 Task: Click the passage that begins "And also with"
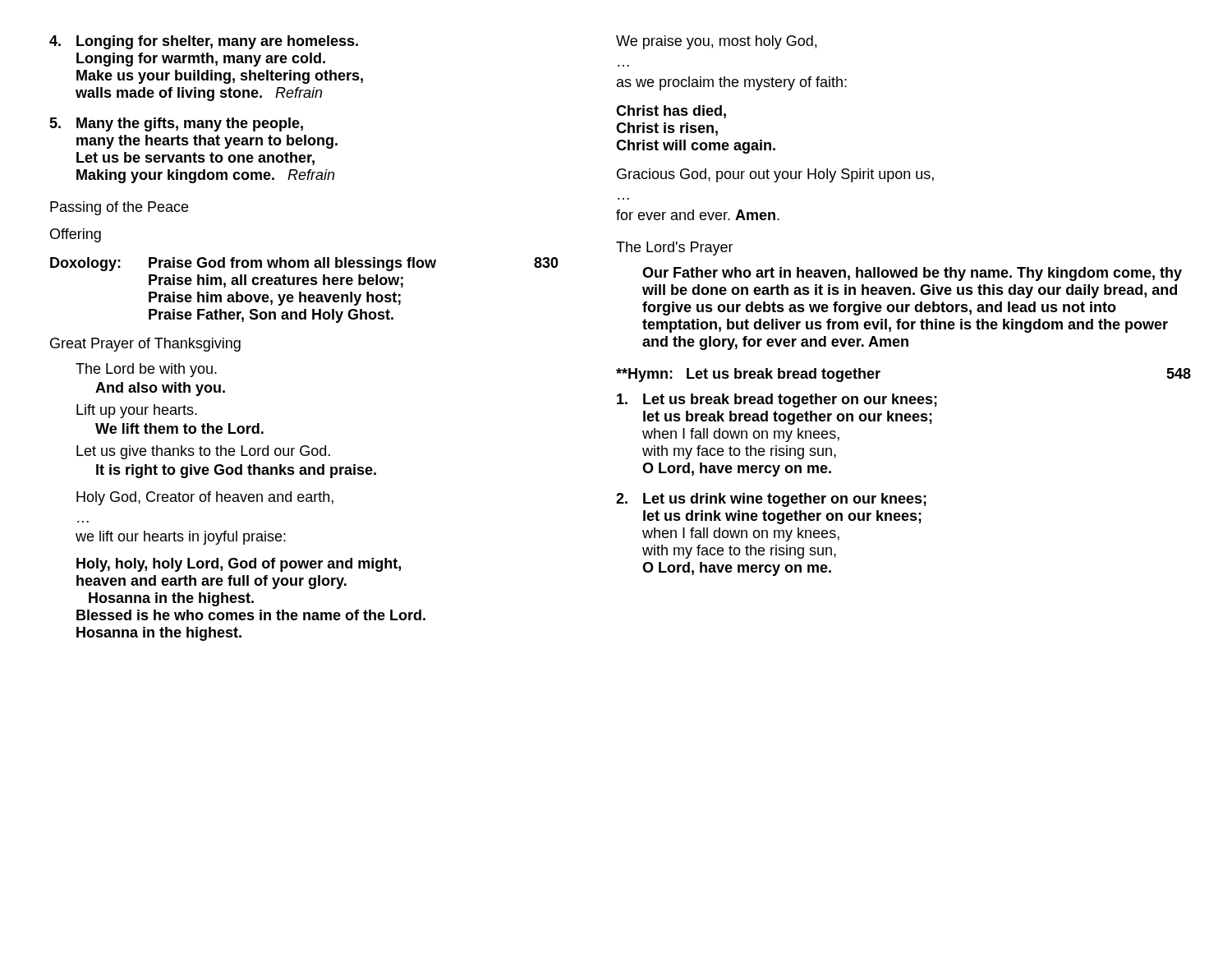click(161, 388)
